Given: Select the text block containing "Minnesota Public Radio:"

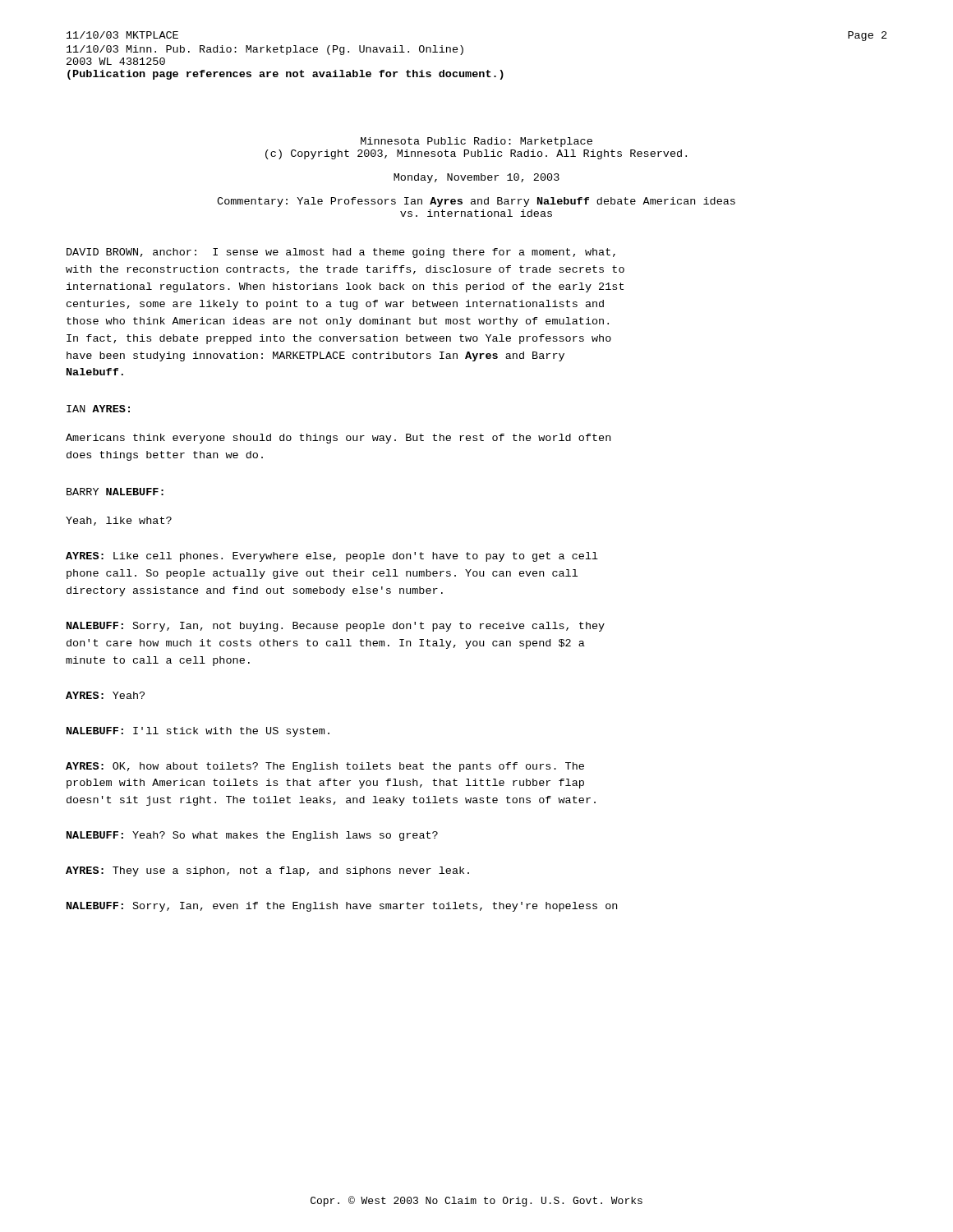Looking at the screenshot, I should pos(476,148).
